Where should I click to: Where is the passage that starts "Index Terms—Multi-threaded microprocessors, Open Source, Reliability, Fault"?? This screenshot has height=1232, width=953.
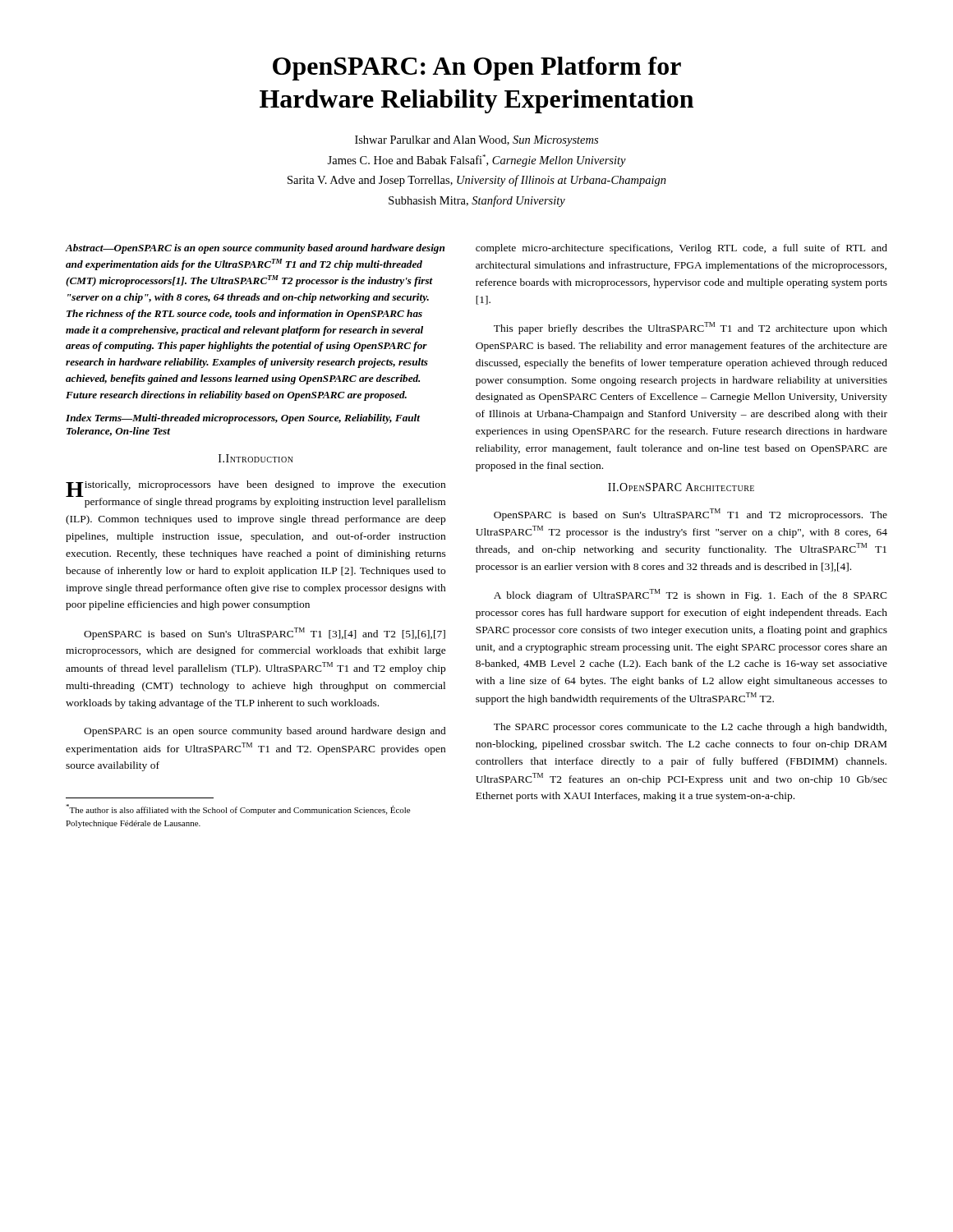(256, 424)
